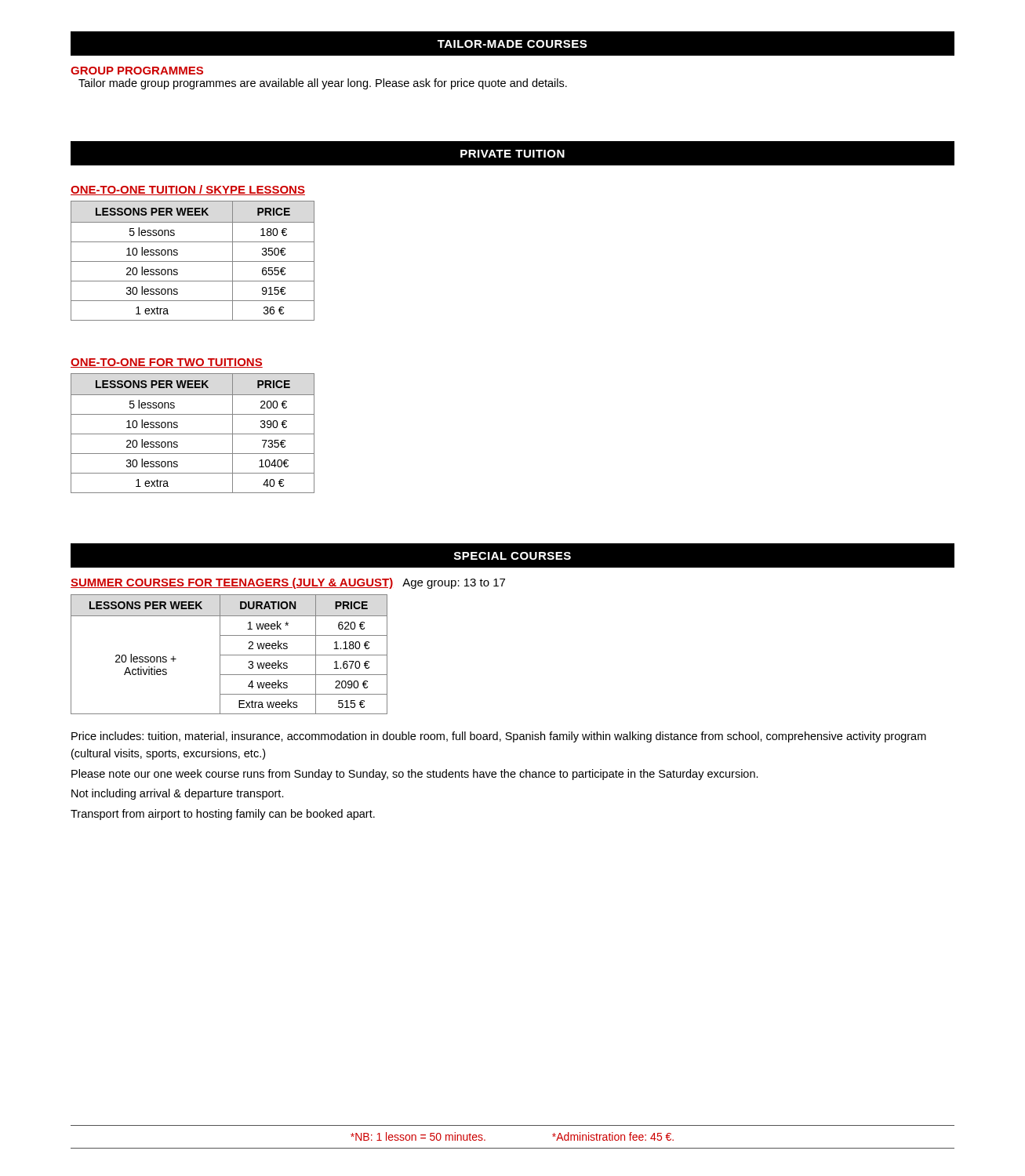Find the section header that says "PRIVATE TUITION"
The height and width of the screenshot is (1176, 1025).
point(512,153)
